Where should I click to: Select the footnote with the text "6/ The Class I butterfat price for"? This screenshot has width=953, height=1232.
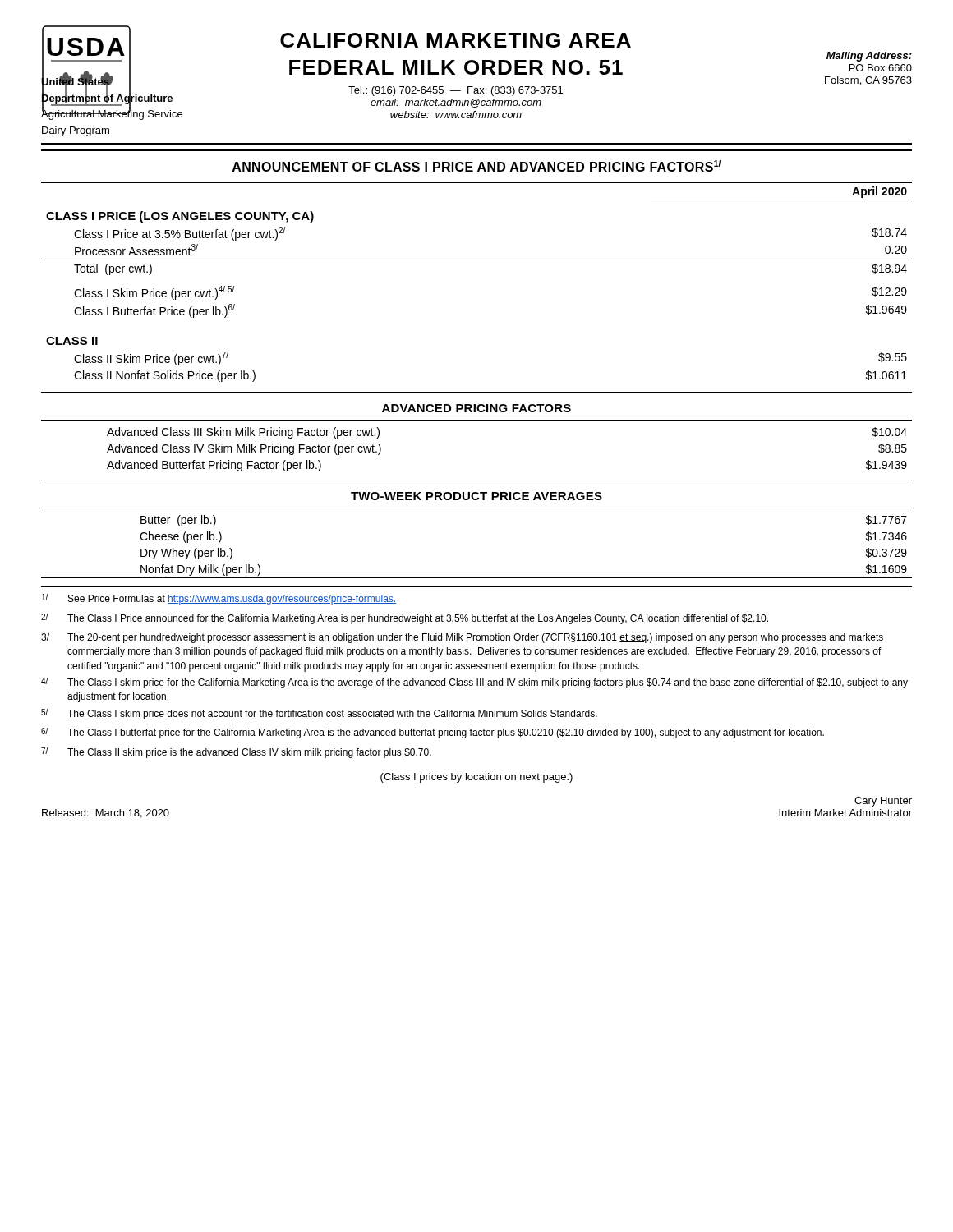pos(476,735)
